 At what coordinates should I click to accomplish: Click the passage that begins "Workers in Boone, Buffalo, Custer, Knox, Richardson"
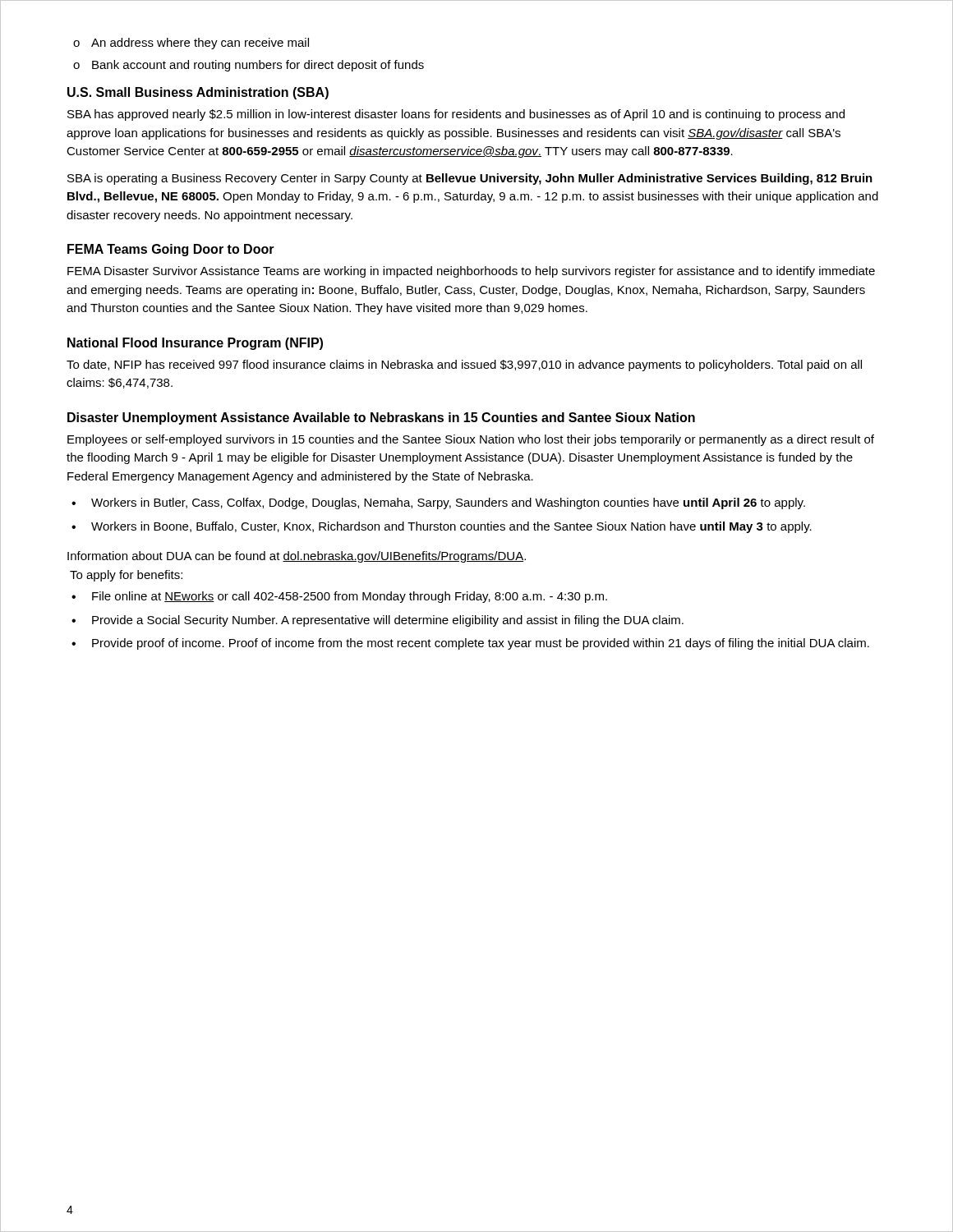pos(476,526)
